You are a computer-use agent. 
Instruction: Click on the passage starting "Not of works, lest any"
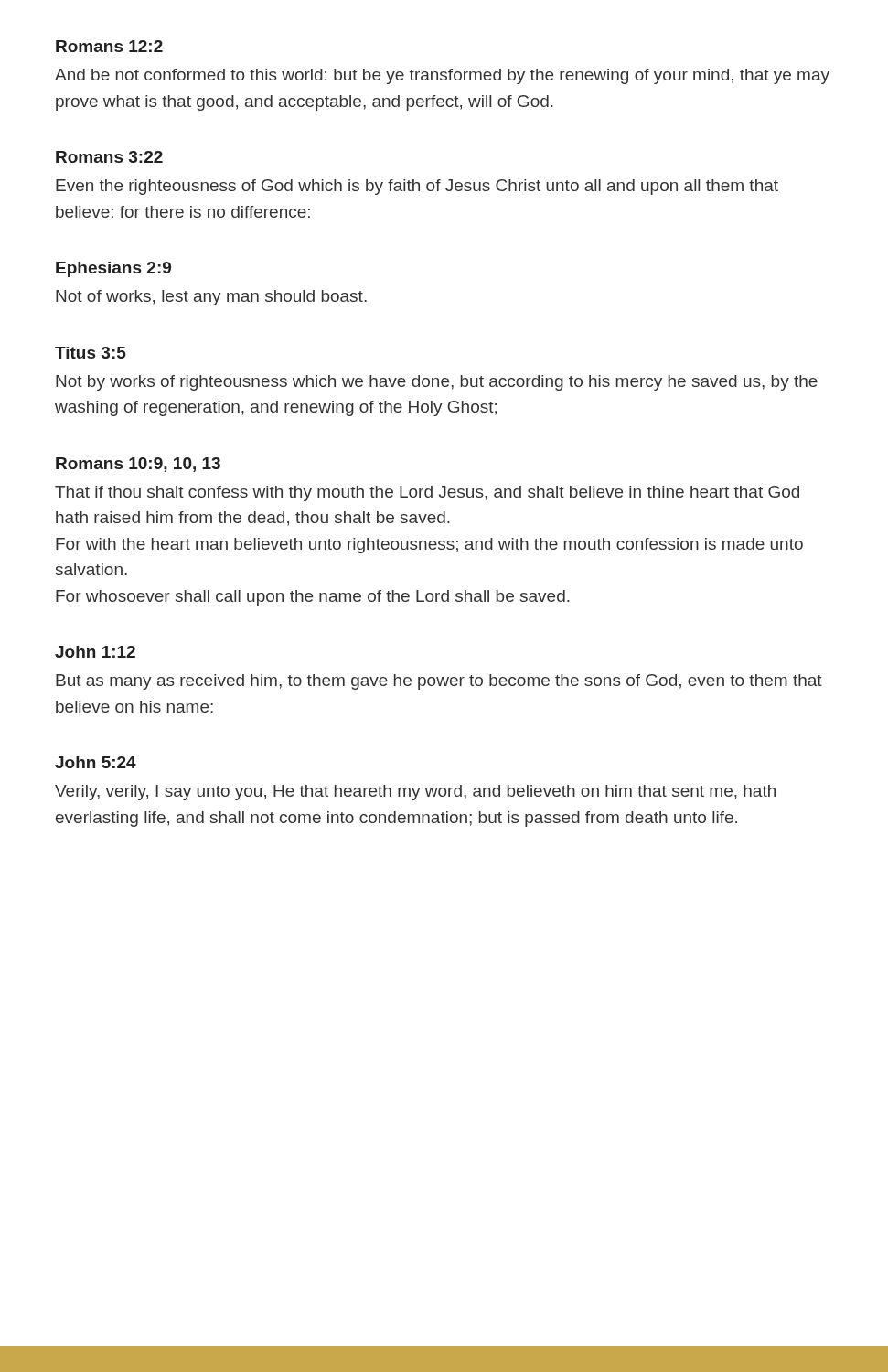211,296
